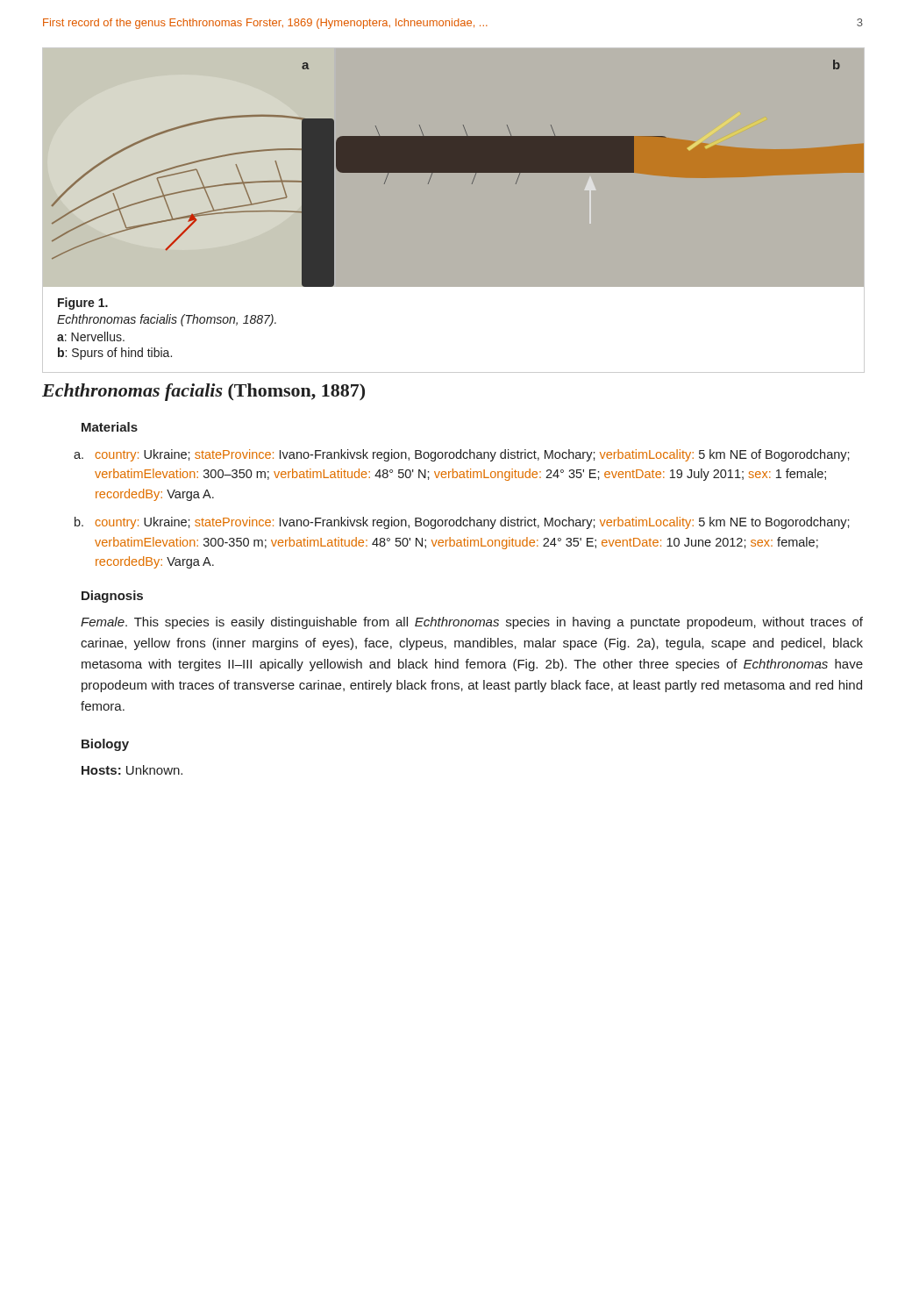The height and width of the screenshot is (1316, 905).
Task: Point to the element starting "Echthronomas facialis (Thomson, 1887)"
Action: pyautogui.click(x=204, y=390)
